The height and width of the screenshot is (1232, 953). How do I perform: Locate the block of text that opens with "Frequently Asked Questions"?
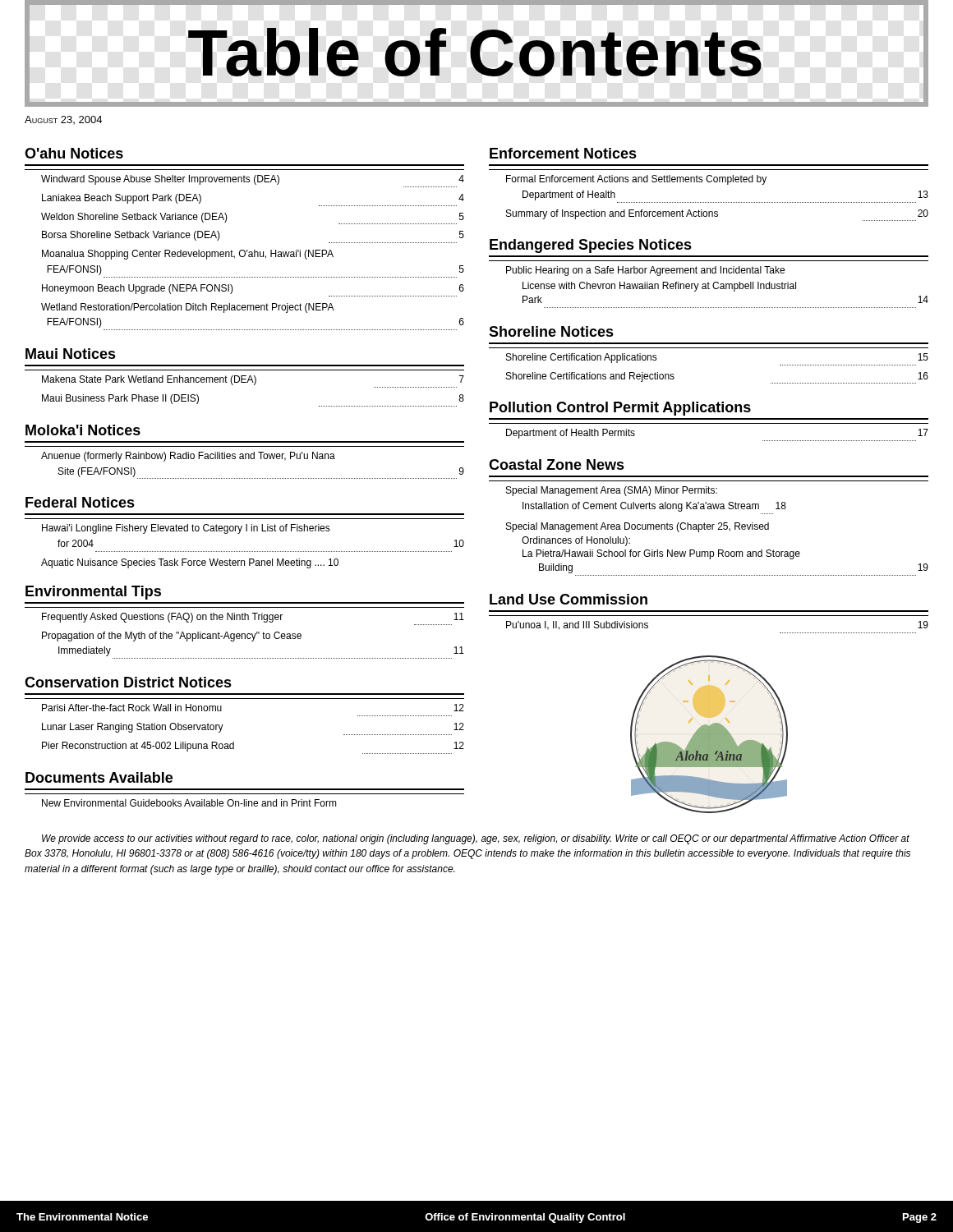[x=244, y=617]
